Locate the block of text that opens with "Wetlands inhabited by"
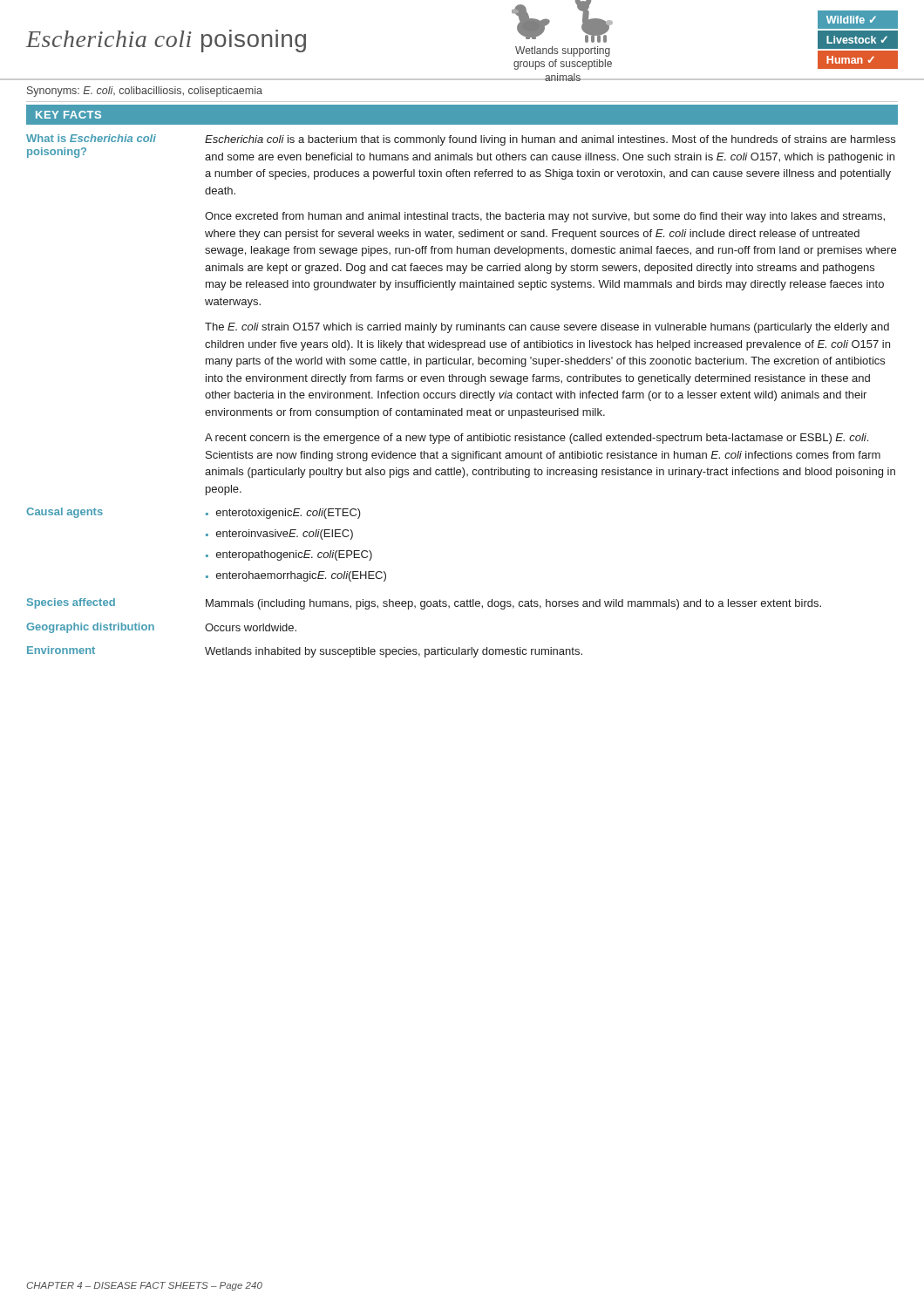This screenshot has width=924, height=1308. pos(394,651)
